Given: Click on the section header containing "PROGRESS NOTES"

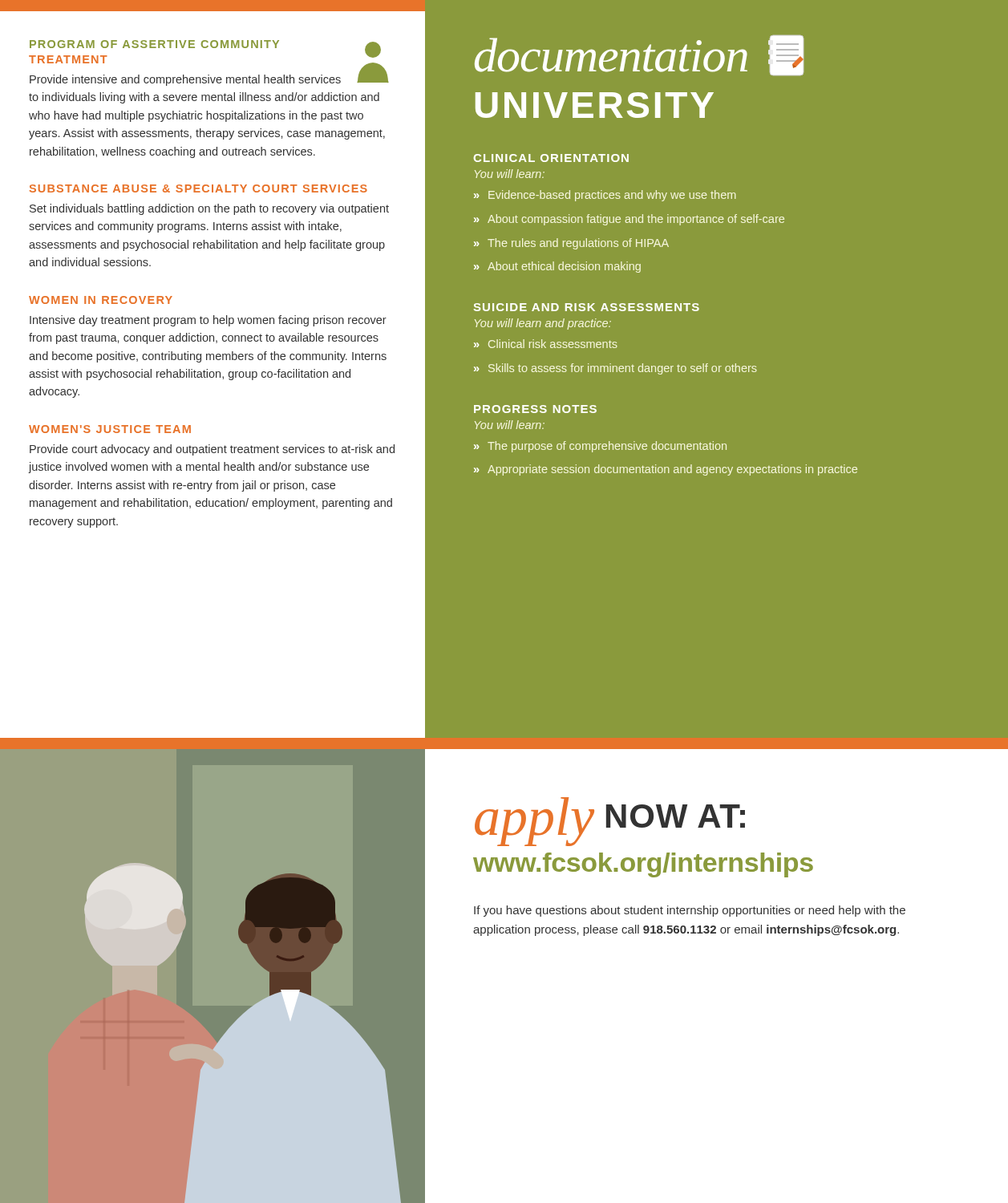Looking at the screenshot, I should (x=535, y=409).
